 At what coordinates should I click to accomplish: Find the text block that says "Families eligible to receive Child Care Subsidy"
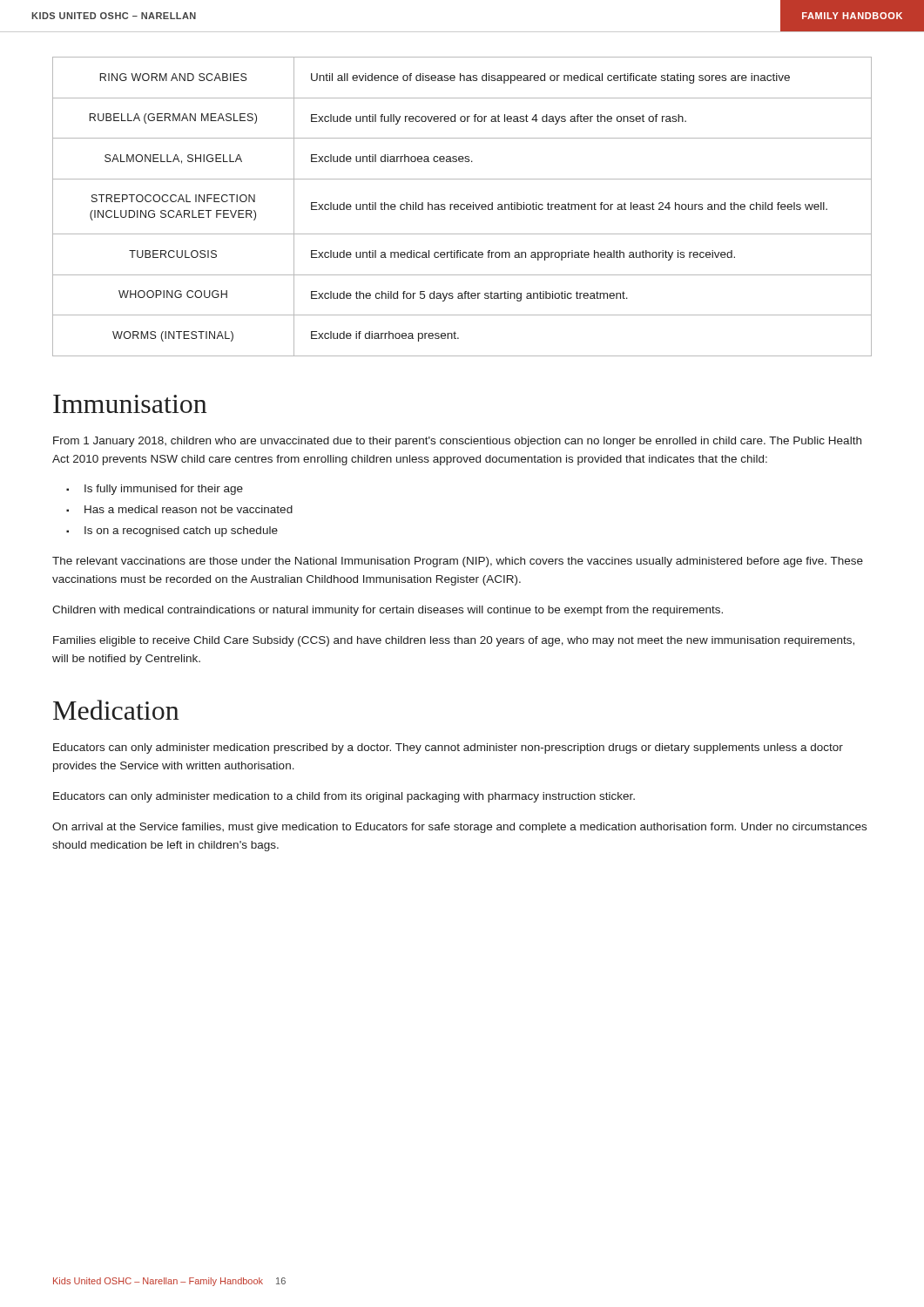point(454,649)
